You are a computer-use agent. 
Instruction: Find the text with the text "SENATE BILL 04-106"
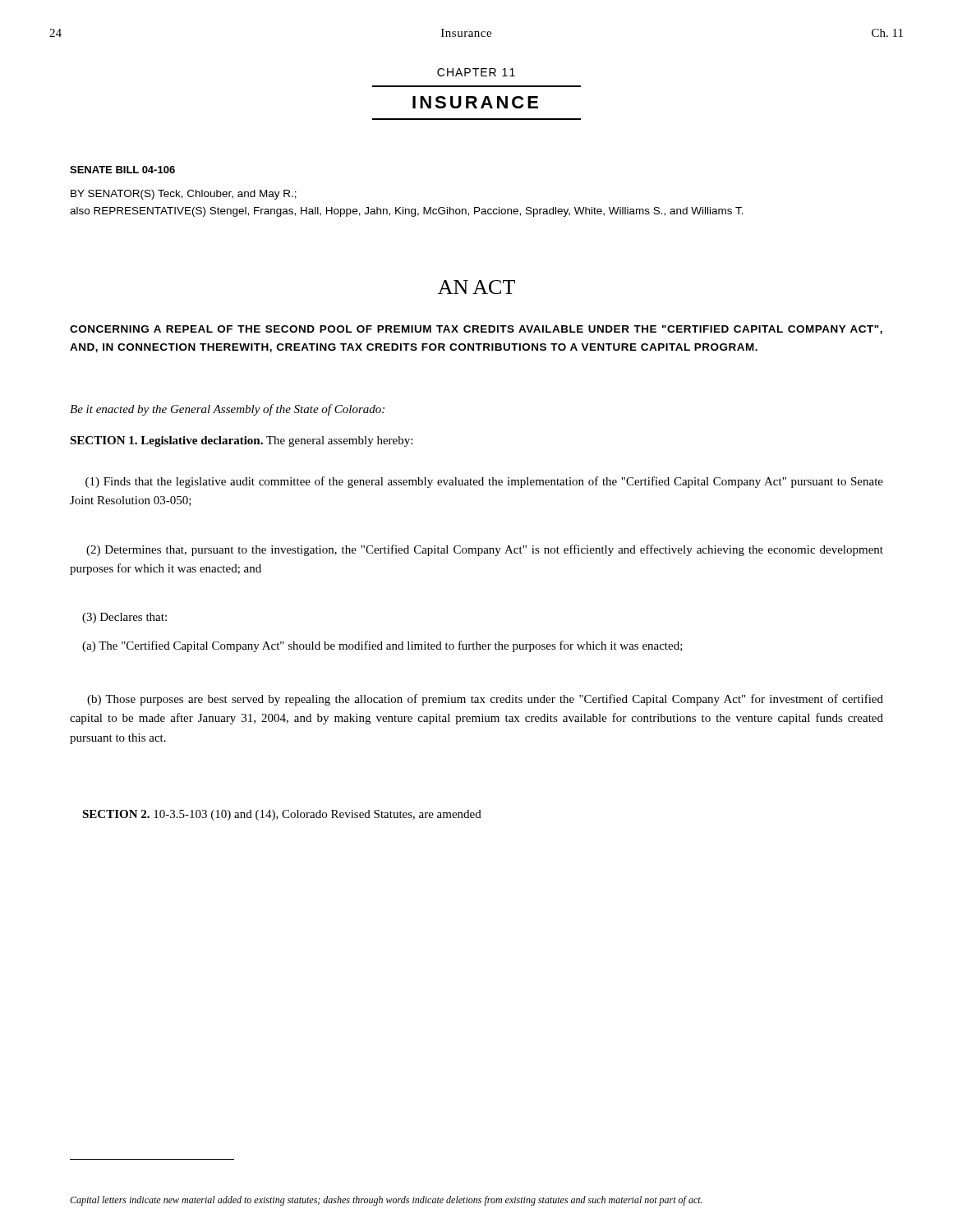coord(122,170)
